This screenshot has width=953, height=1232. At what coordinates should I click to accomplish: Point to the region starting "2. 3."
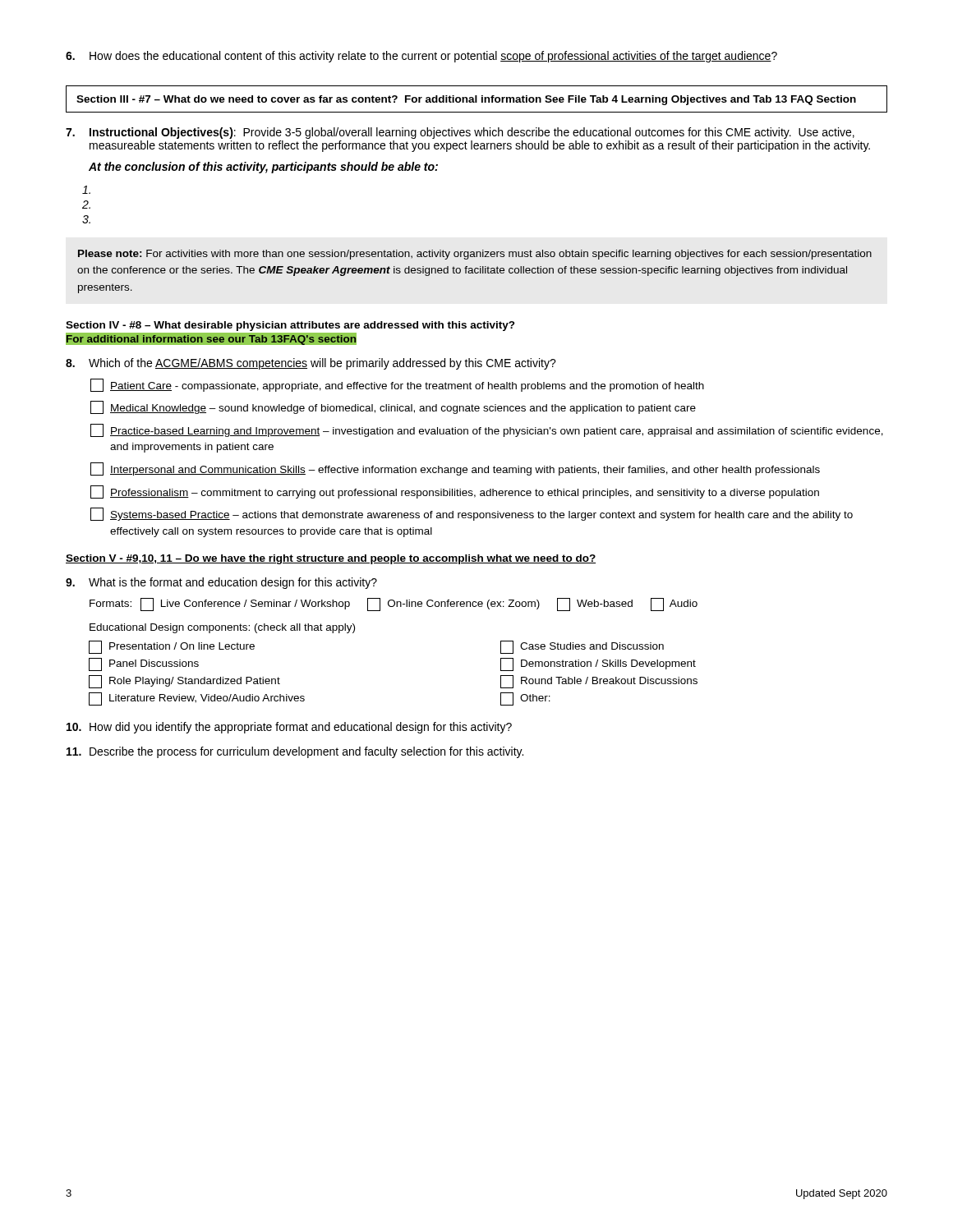pyautogui.click(x=86, y=190)
